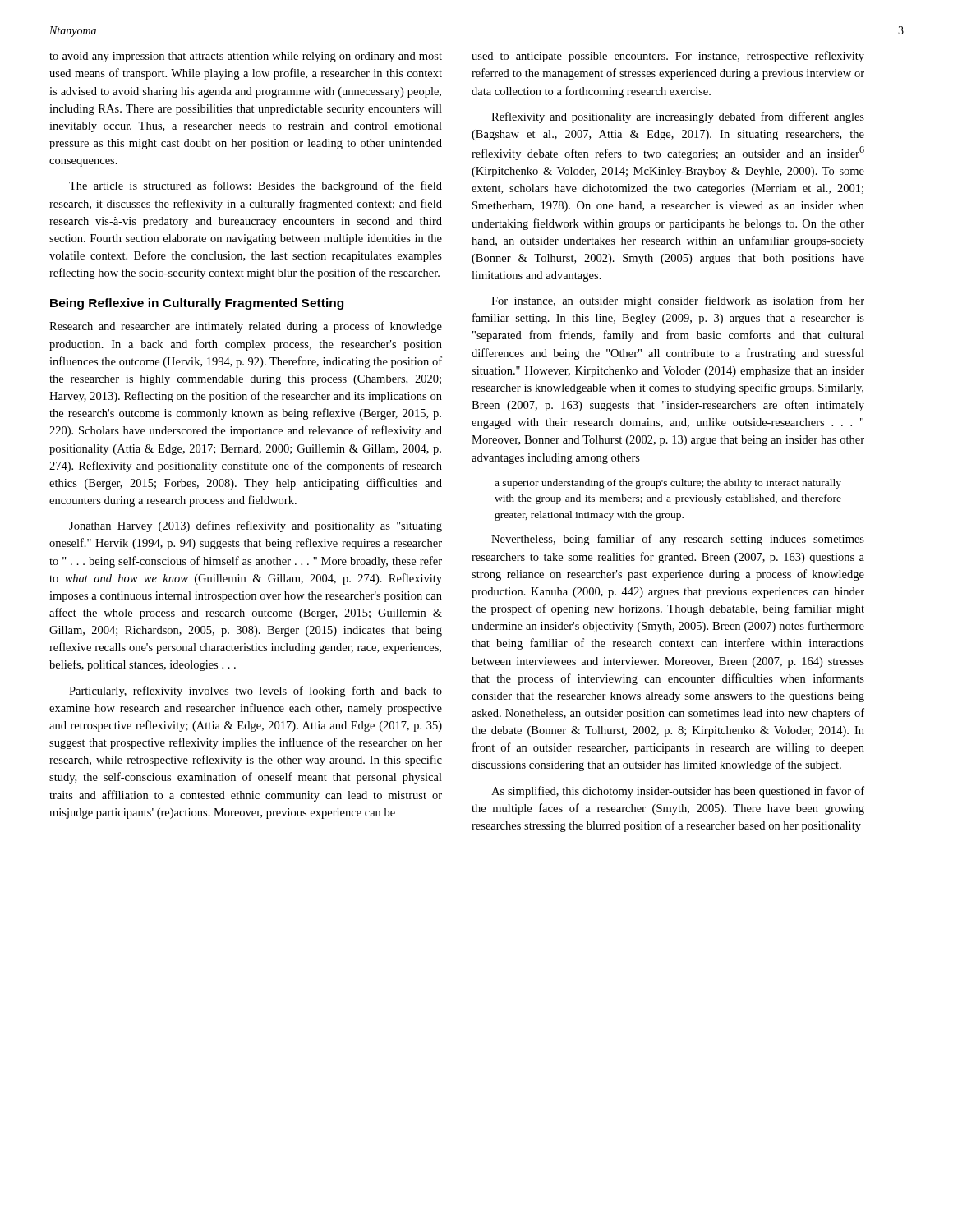Image resolution: width=953 pixels, height=1232 pixels.
Task: Select the element starting "The article is structured as follows: Besides"
Action: [246, 230]
